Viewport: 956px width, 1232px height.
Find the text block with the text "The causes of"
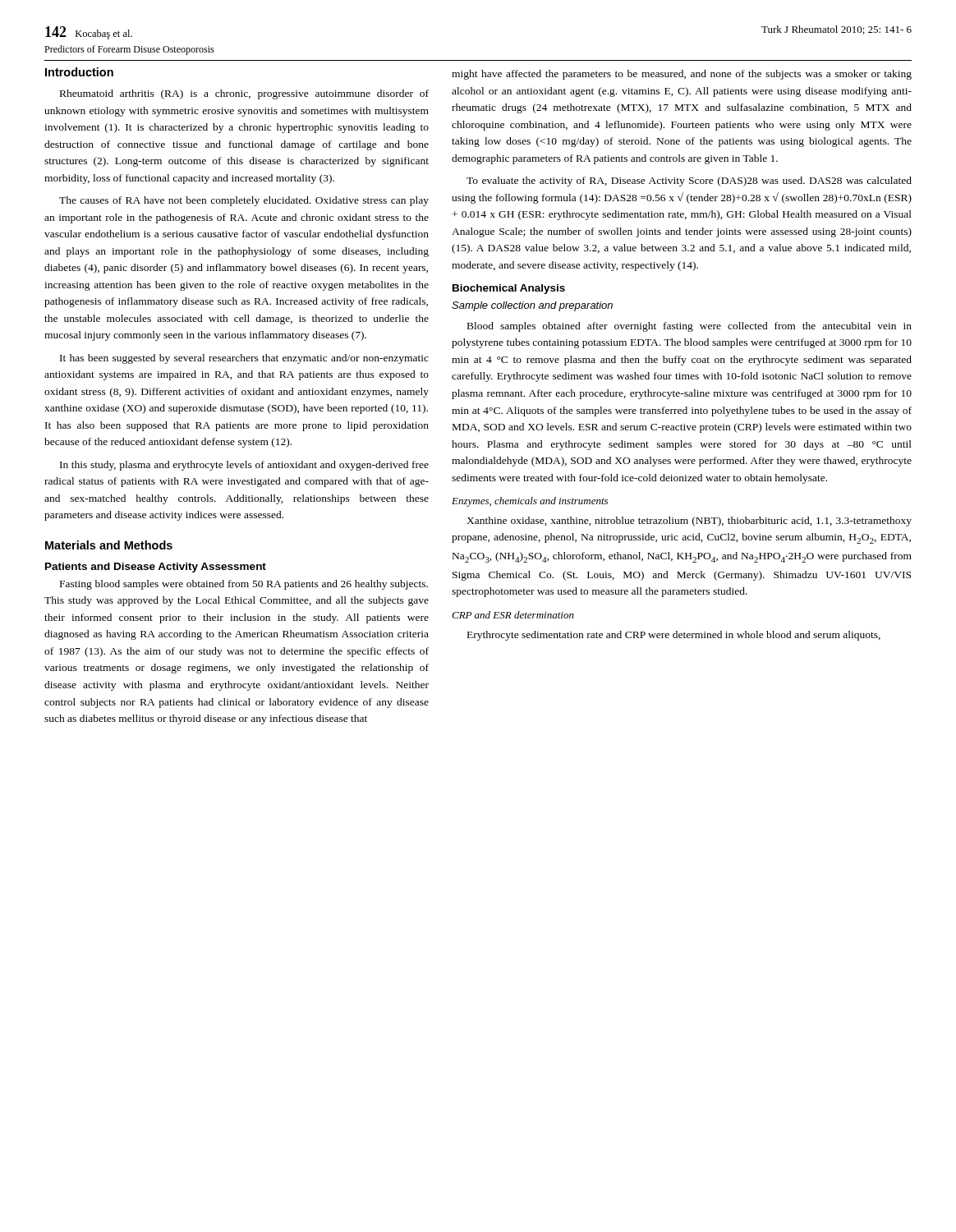pos(237,268)
